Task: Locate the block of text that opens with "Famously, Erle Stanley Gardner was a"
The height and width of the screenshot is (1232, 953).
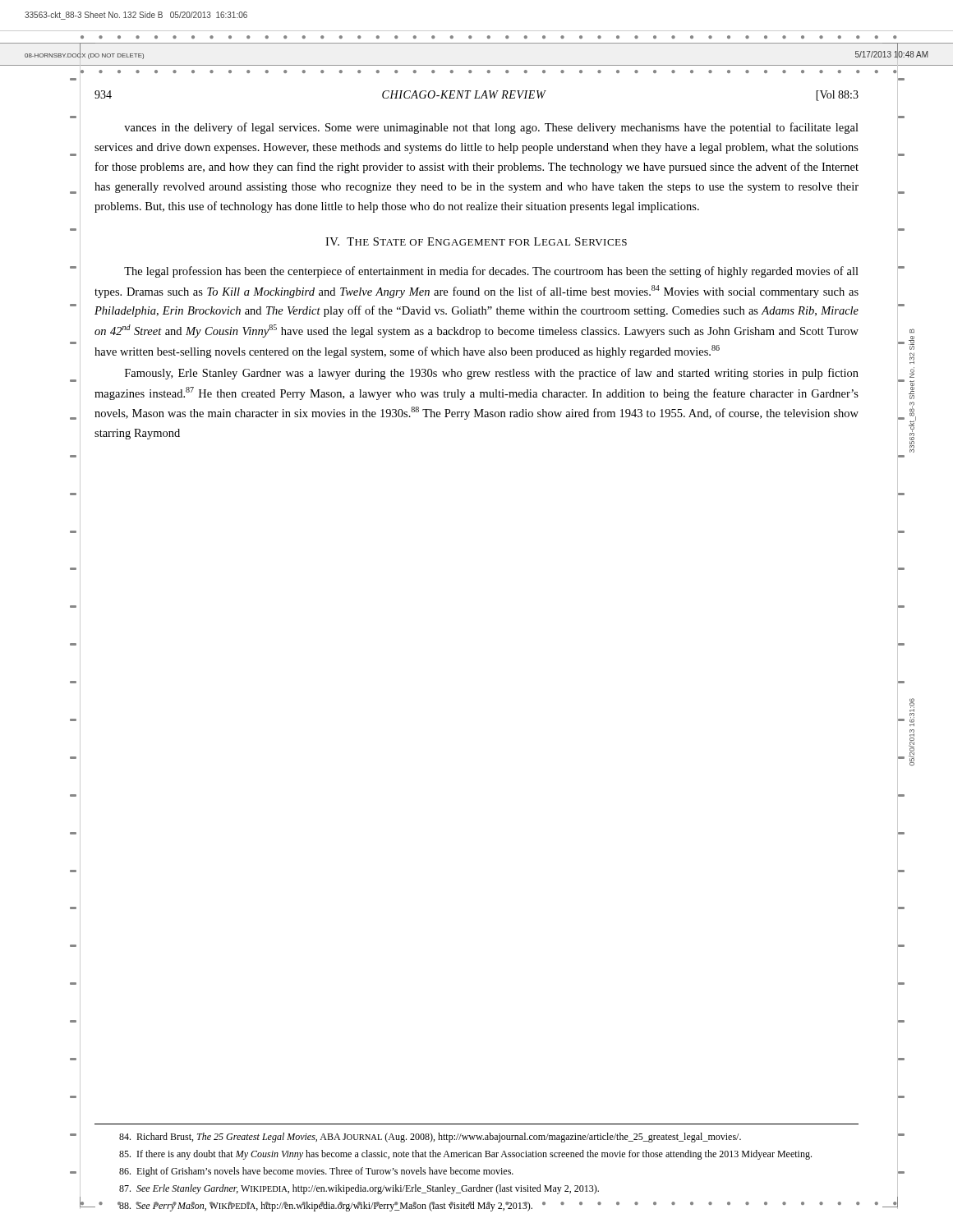Action: pyautogui.click(x=476, y=404)
